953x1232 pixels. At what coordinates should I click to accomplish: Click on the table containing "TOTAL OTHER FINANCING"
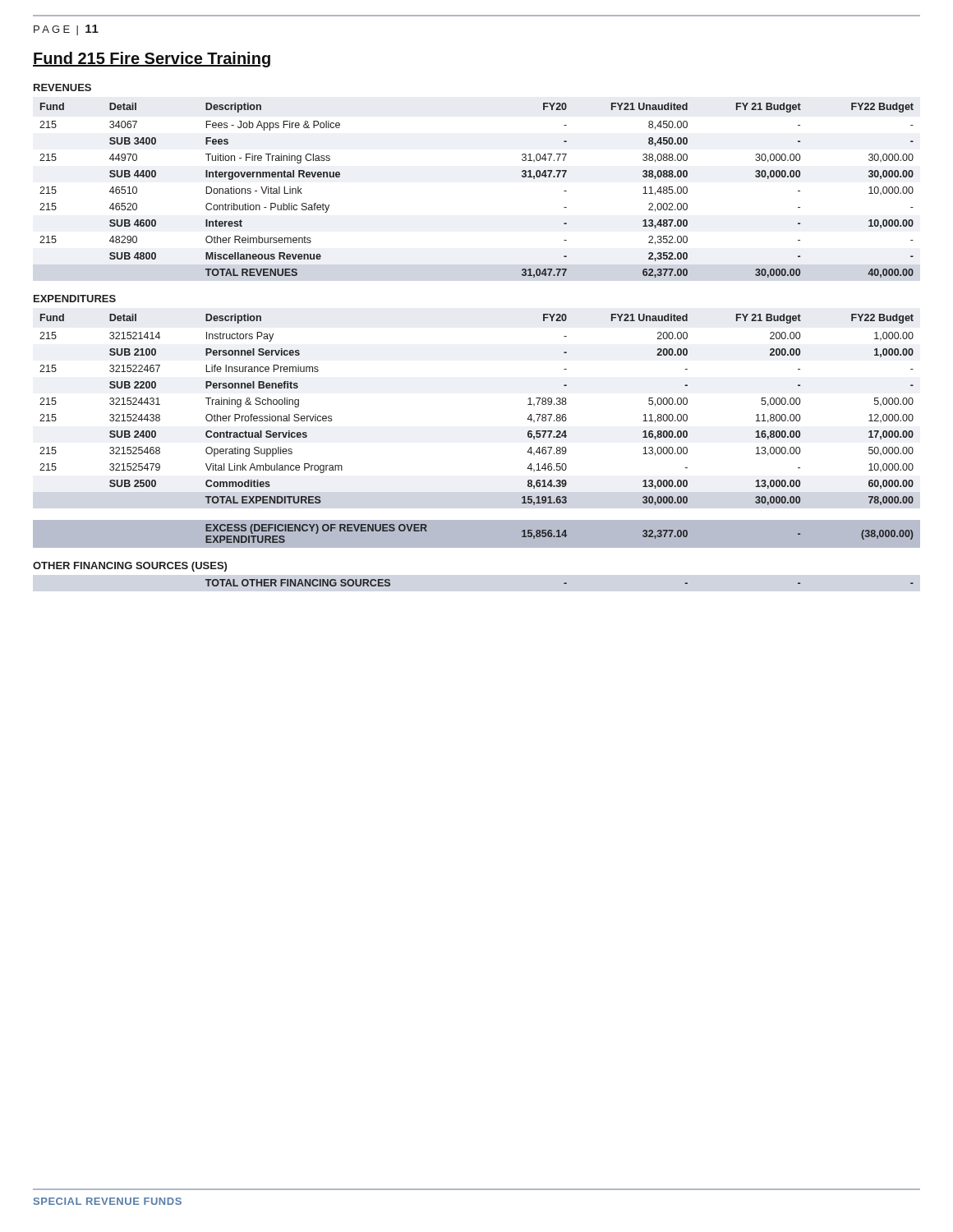(476, 583)
